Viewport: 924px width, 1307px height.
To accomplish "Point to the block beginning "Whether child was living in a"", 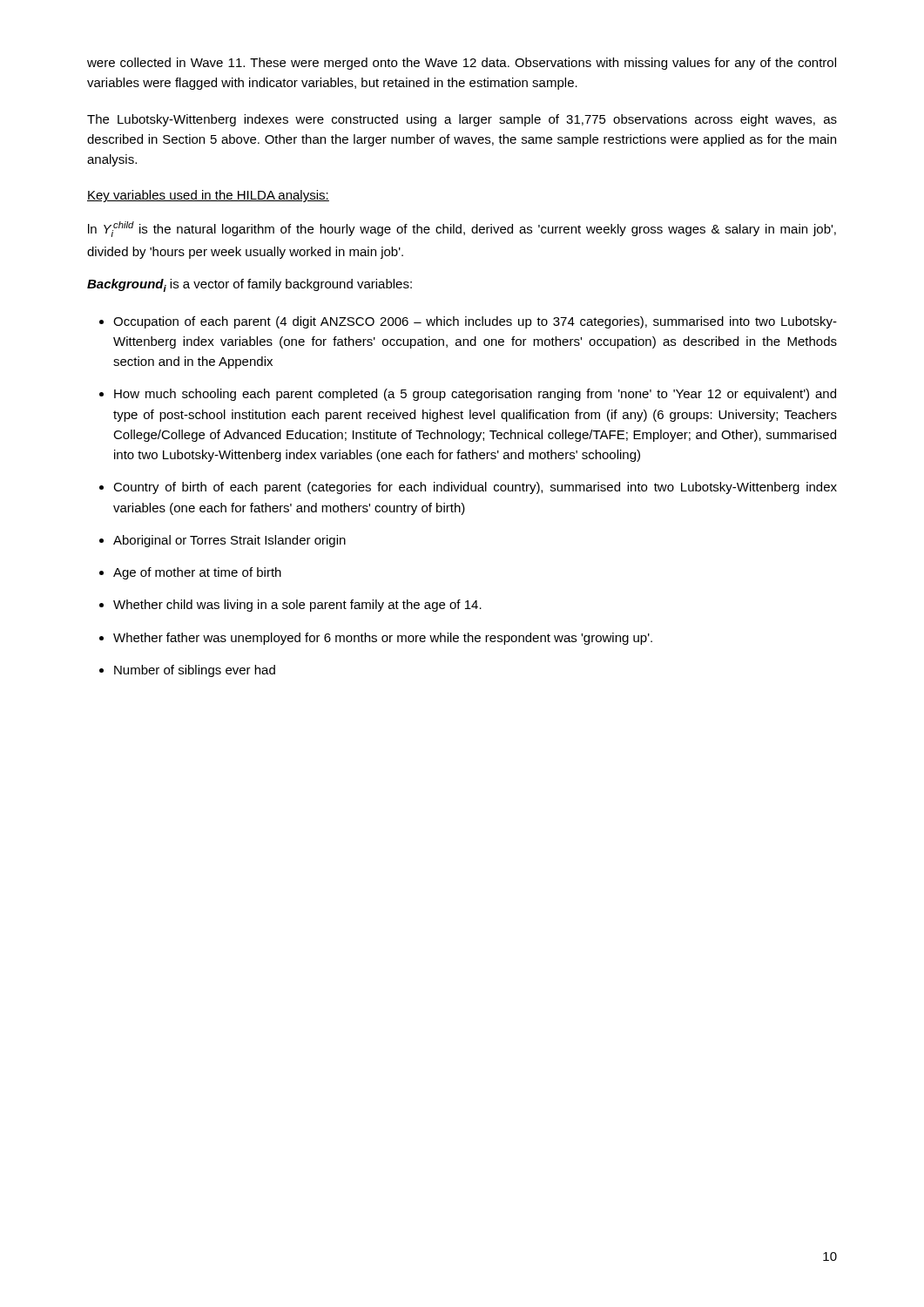I will (475, 605).
